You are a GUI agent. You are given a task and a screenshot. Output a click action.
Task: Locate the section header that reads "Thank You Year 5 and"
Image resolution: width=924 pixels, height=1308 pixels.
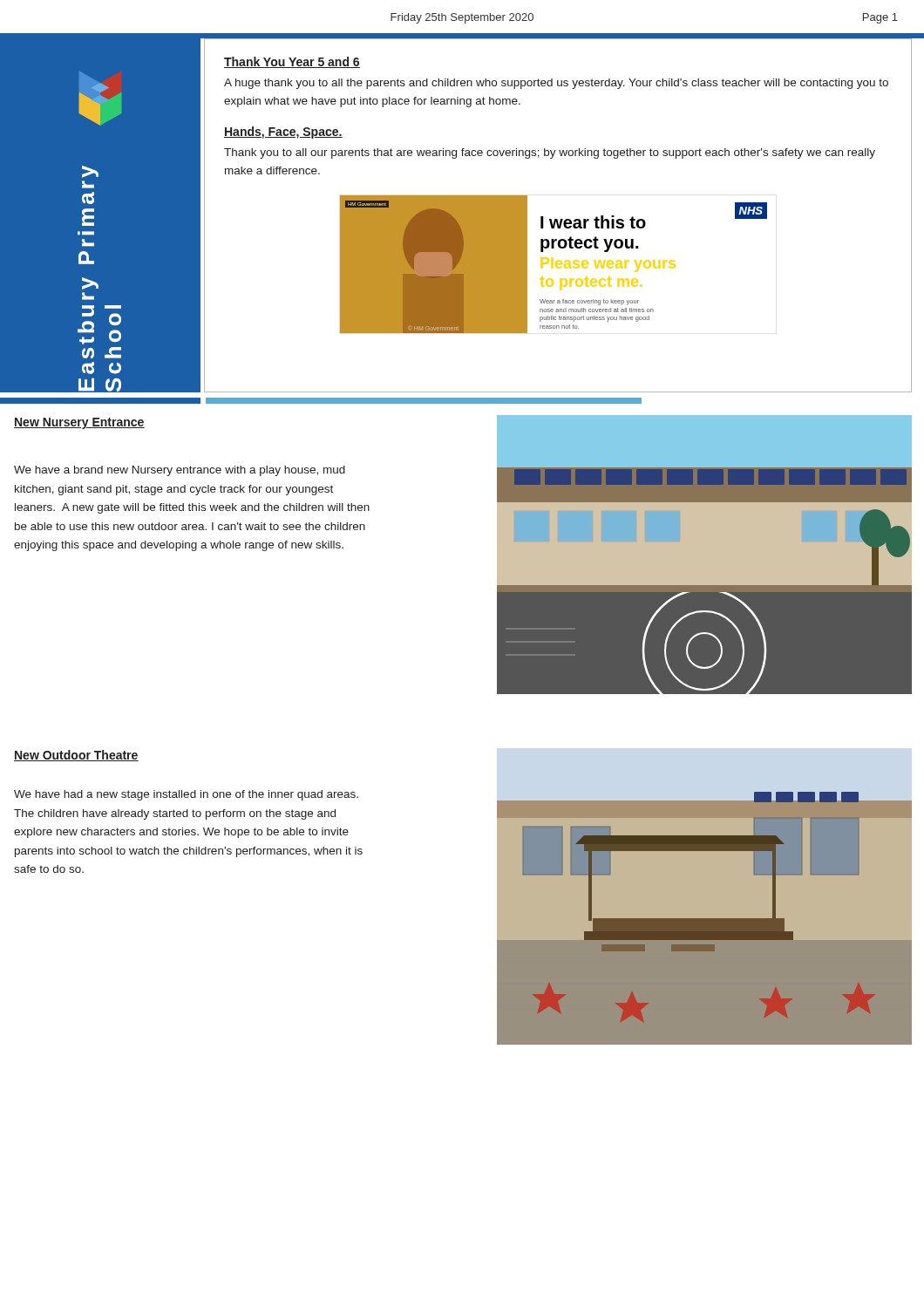(292, 62)
